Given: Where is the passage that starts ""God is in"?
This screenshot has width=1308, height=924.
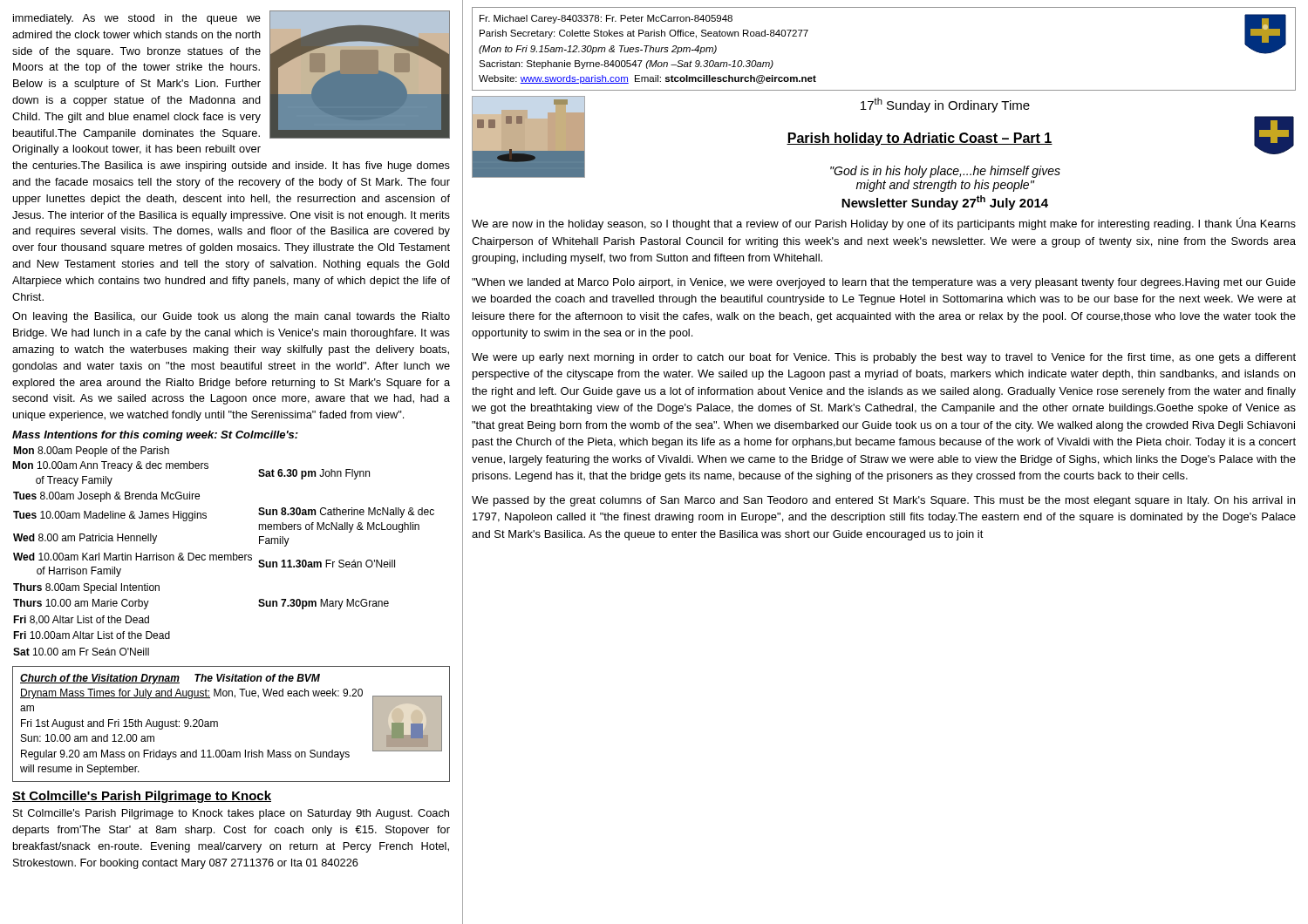Looking at the screenshot, I should coord(945,178).
